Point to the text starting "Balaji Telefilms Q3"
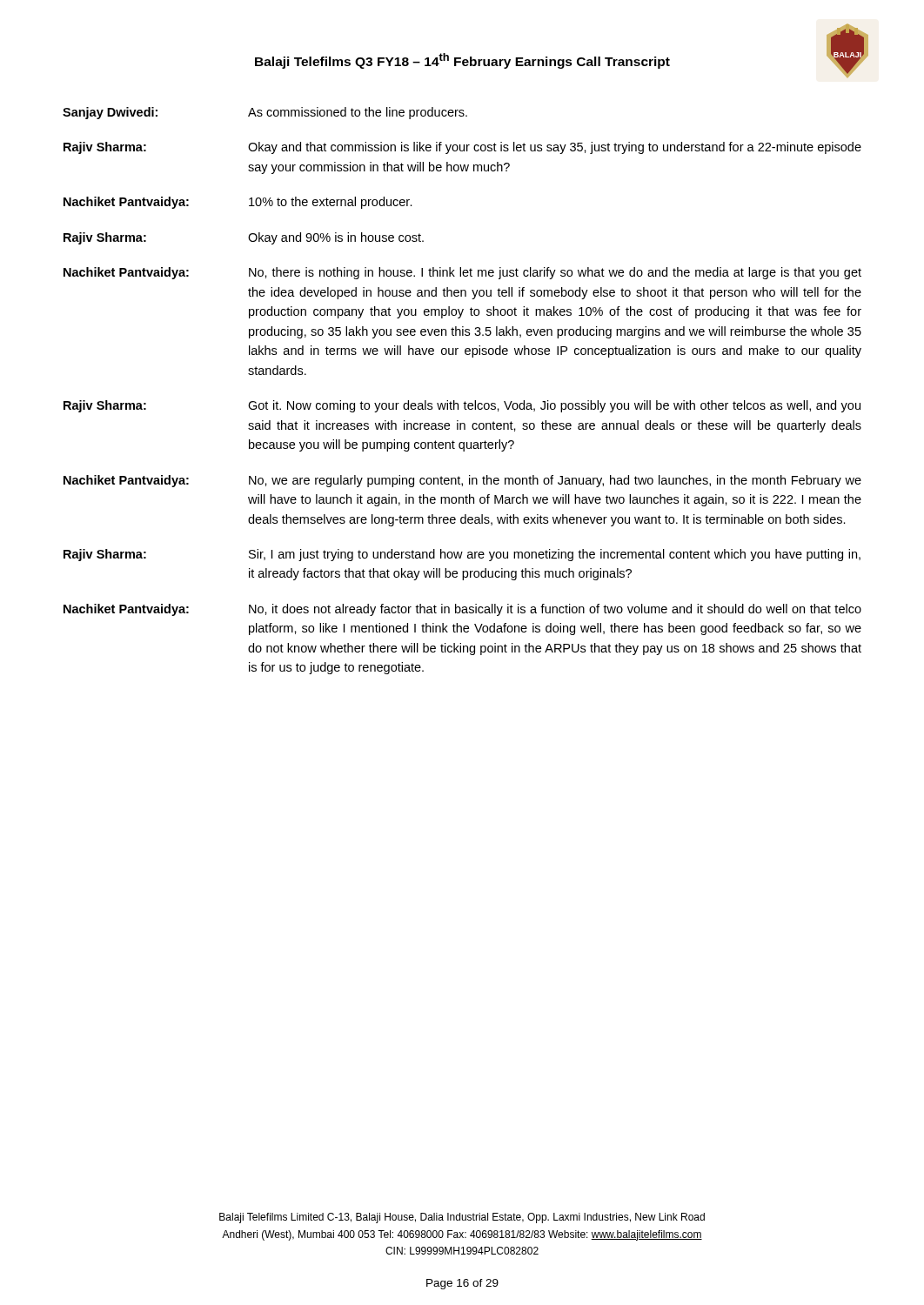This screenshot has height=1305, width=924. [462, 60]
